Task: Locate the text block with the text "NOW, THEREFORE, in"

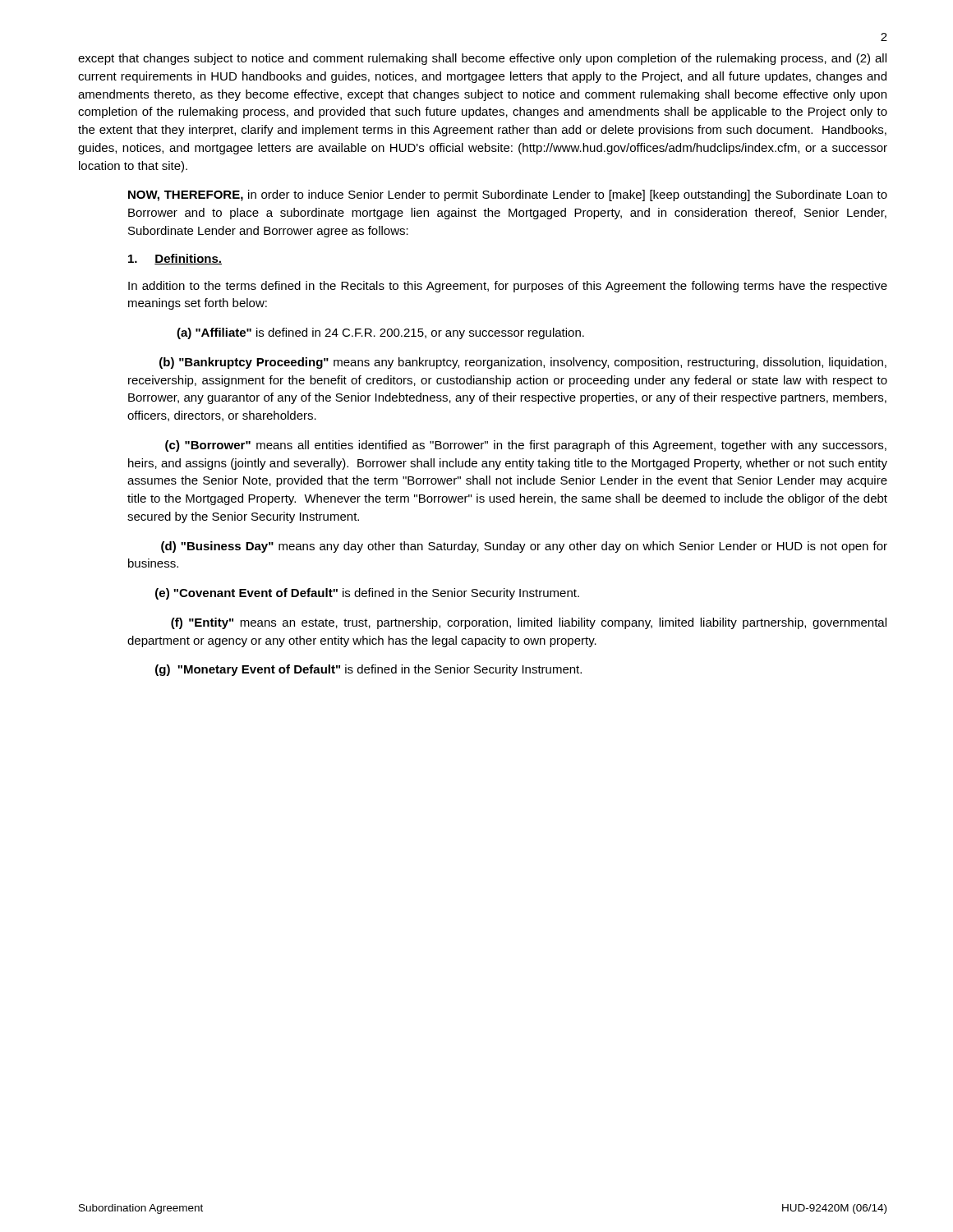Action: pyautogui.click(x=507, y=212)
